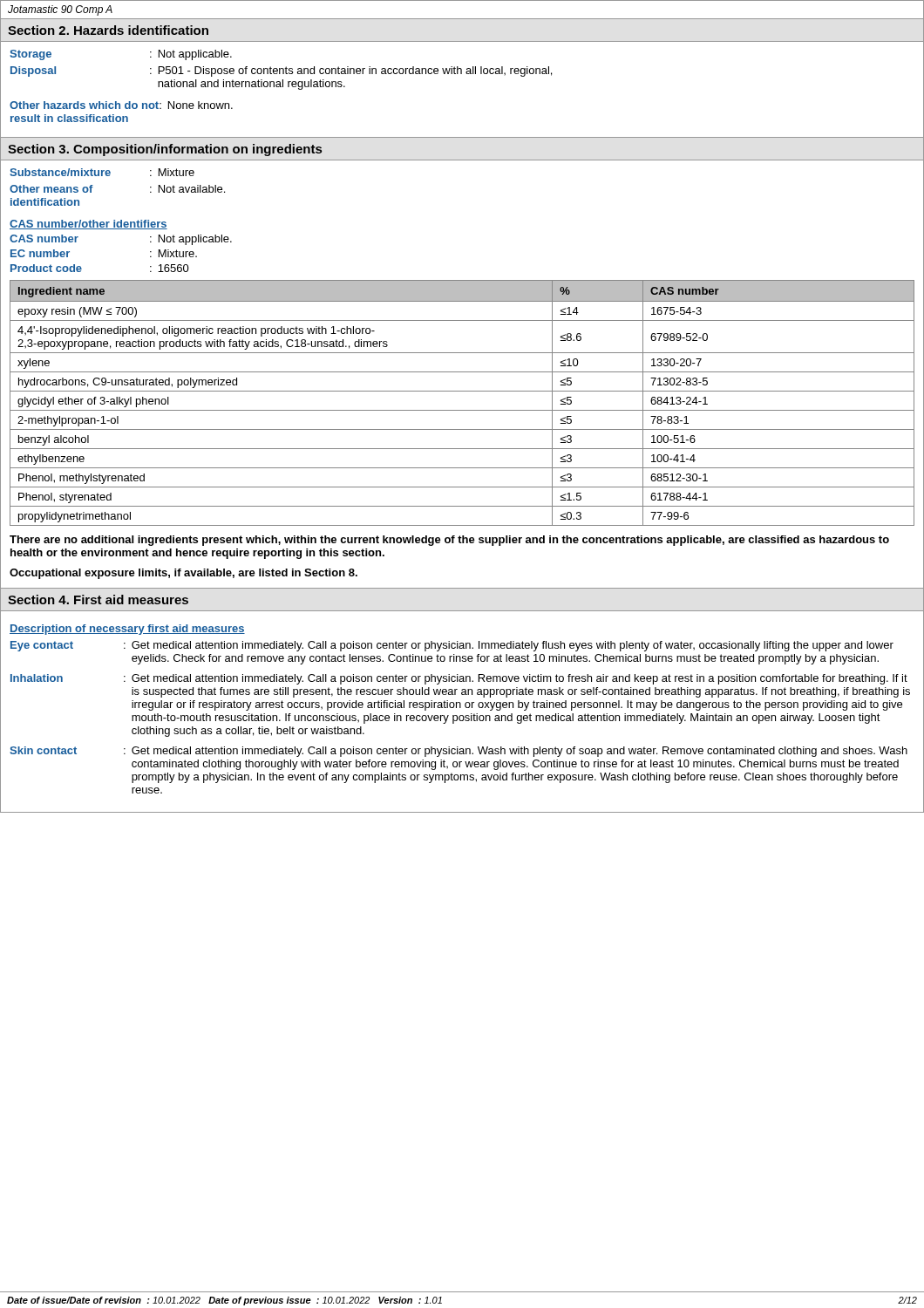The height and width of the screenshot is (1308, 924).
Task: Select the element starting "Other hazards which do notresult in classification :"
Action: [121, 105]
